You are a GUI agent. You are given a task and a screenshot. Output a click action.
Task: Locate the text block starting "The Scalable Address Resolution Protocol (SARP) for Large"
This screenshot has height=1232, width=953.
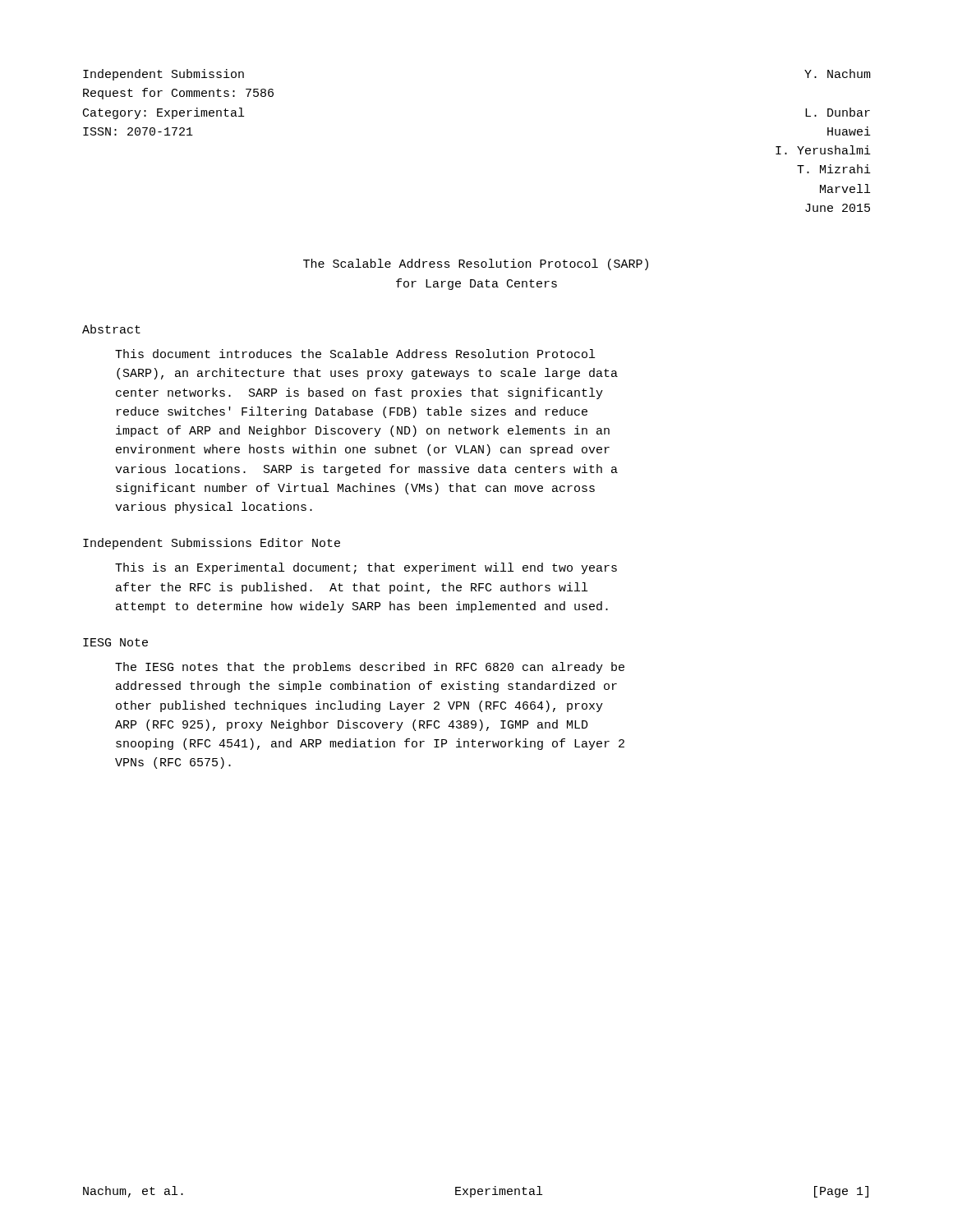476,275
